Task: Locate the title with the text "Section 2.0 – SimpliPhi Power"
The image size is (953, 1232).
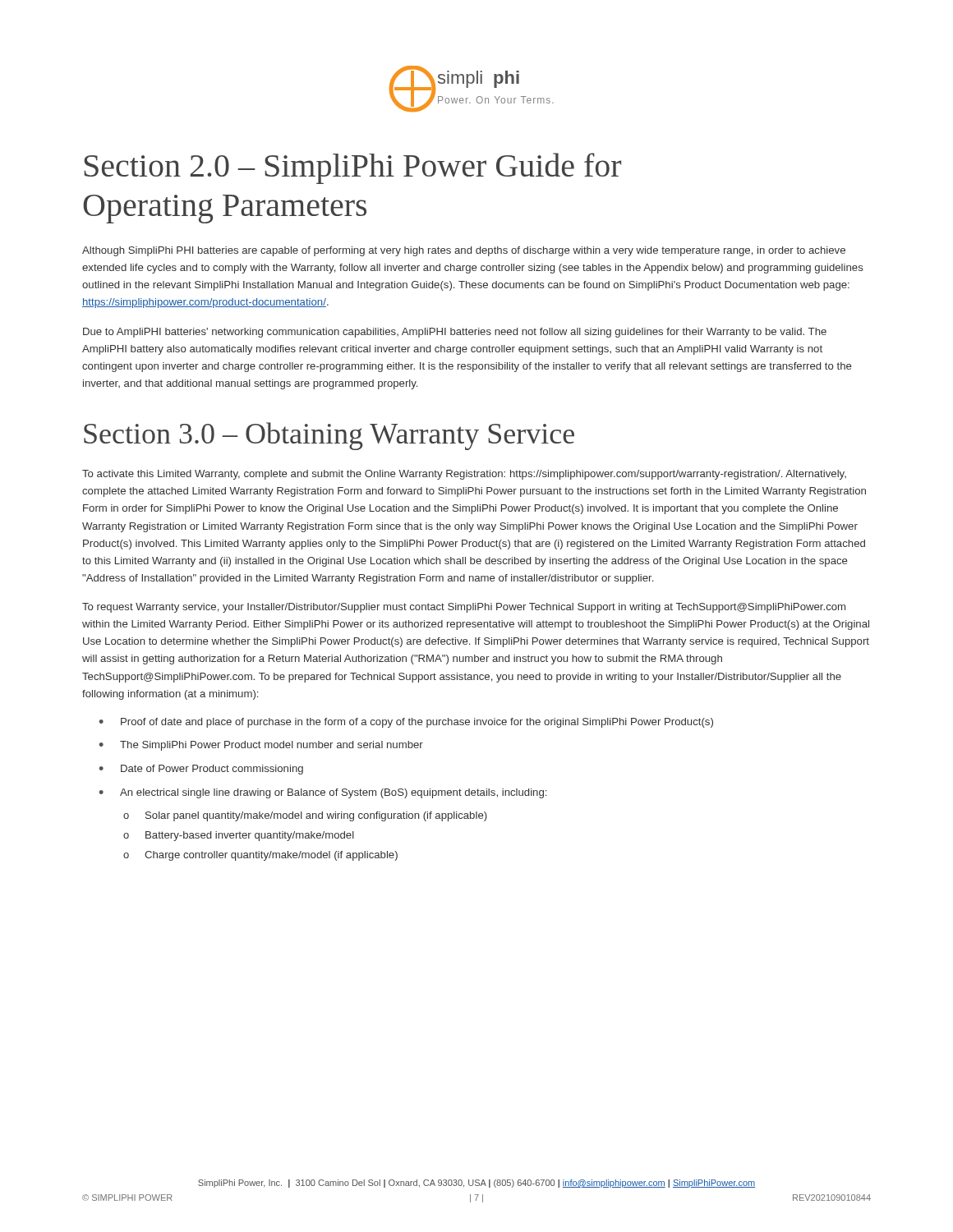Action: coord(476,186)
